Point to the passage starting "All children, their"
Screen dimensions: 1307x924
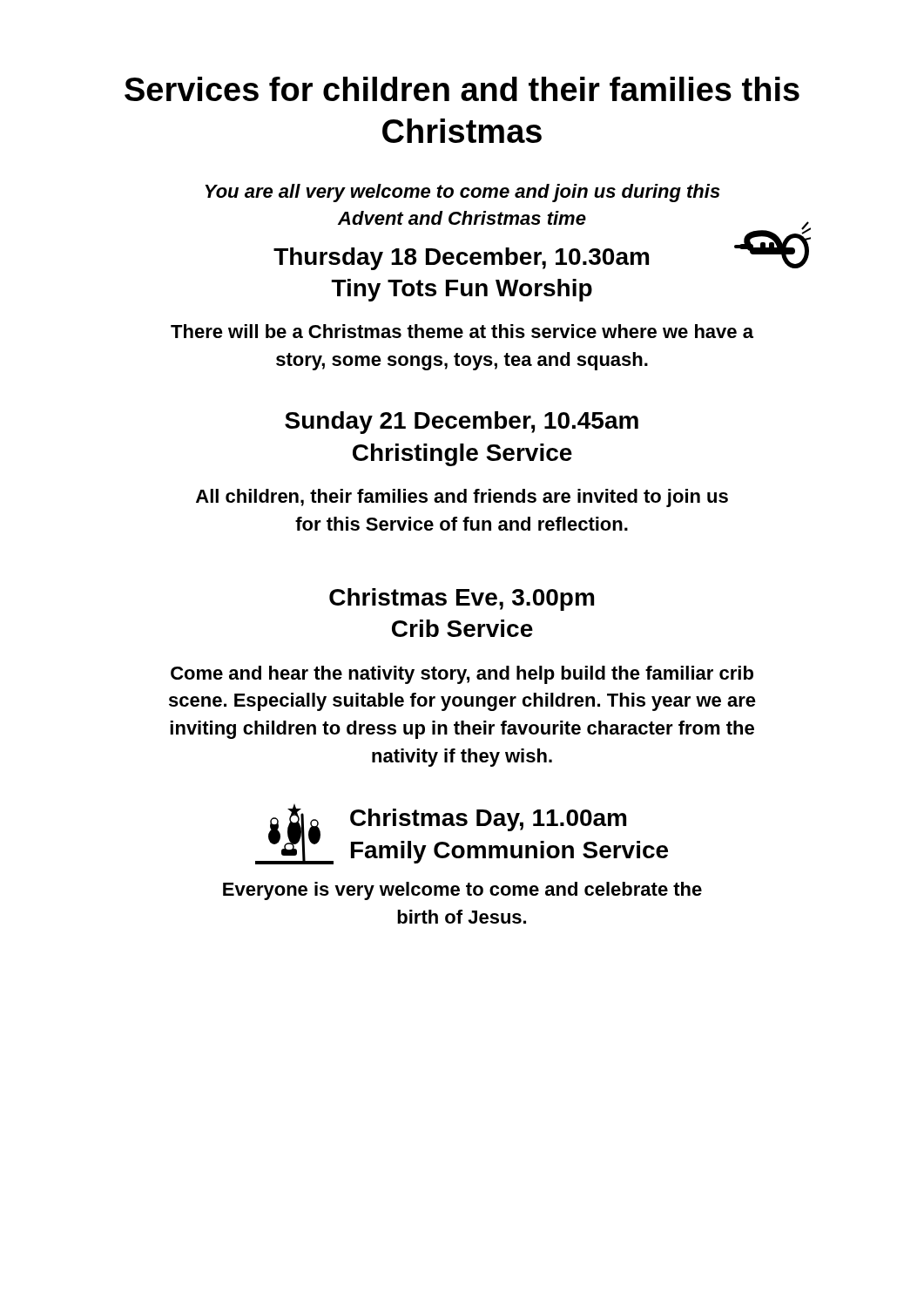pyautogui.click(x=462, y=510)
